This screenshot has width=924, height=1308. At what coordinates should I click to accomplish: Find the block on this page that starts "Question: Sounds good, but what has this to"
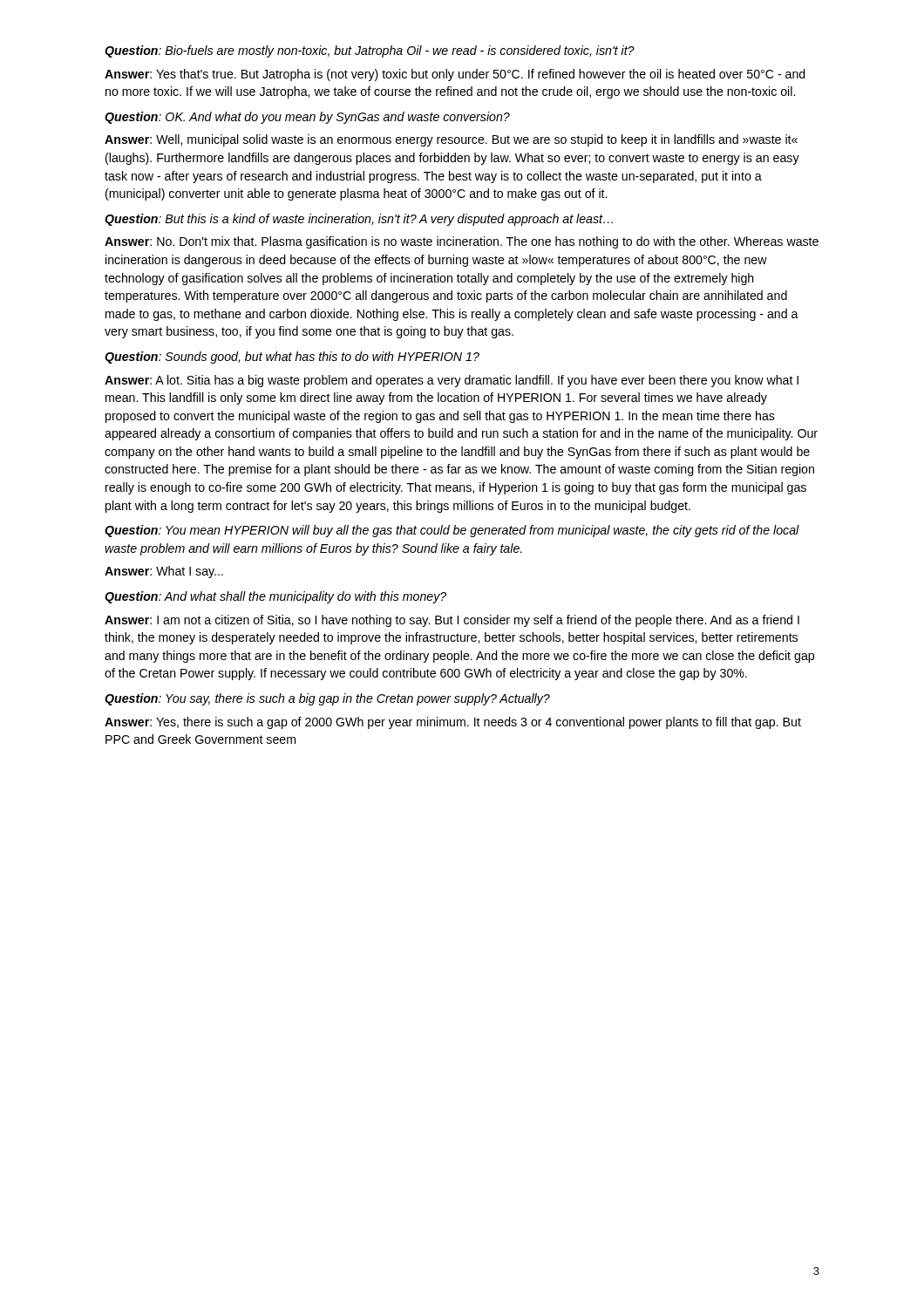coord(462,431)
